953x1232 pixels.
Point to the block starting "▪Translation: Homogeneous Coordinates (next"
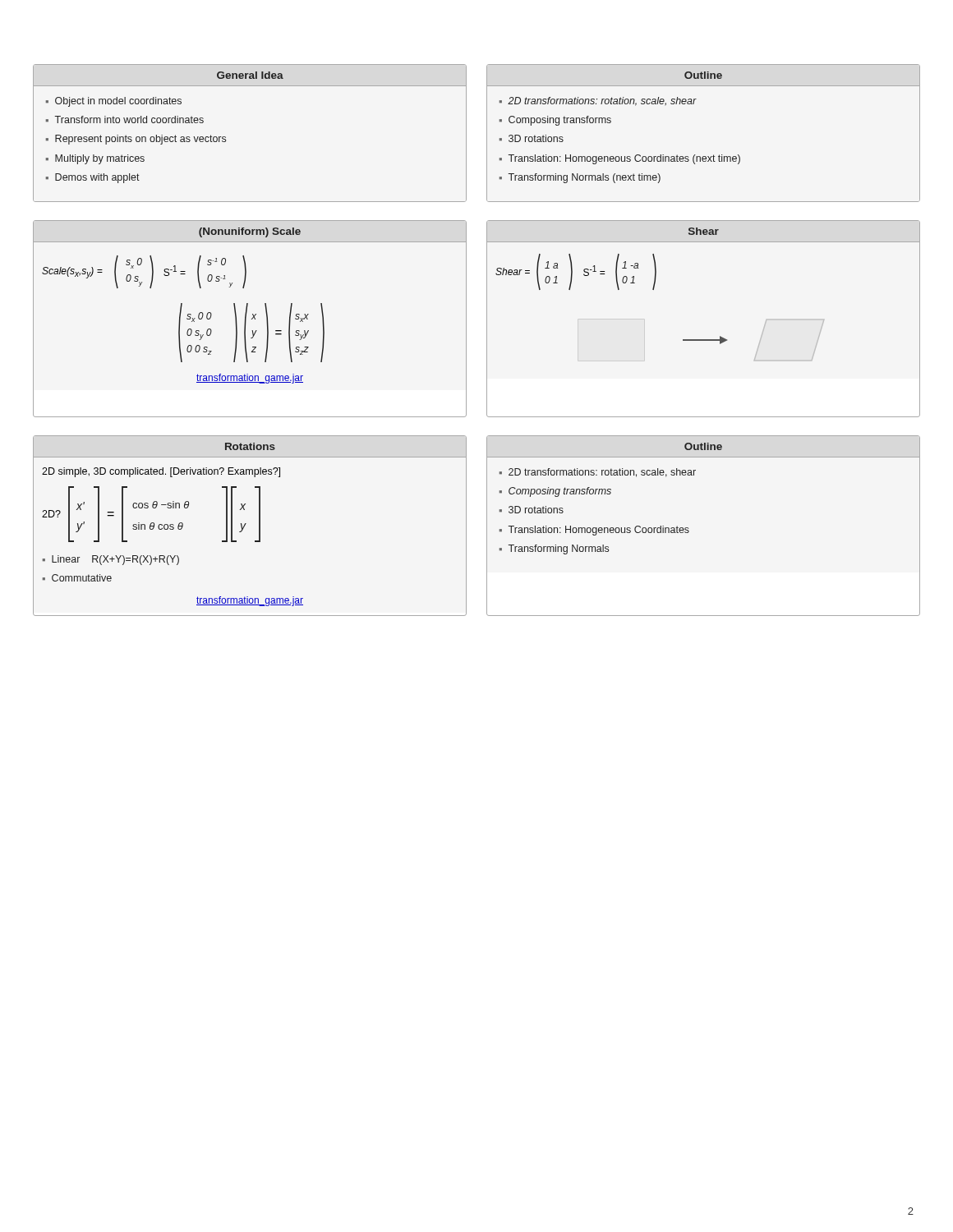pos(620,159)
